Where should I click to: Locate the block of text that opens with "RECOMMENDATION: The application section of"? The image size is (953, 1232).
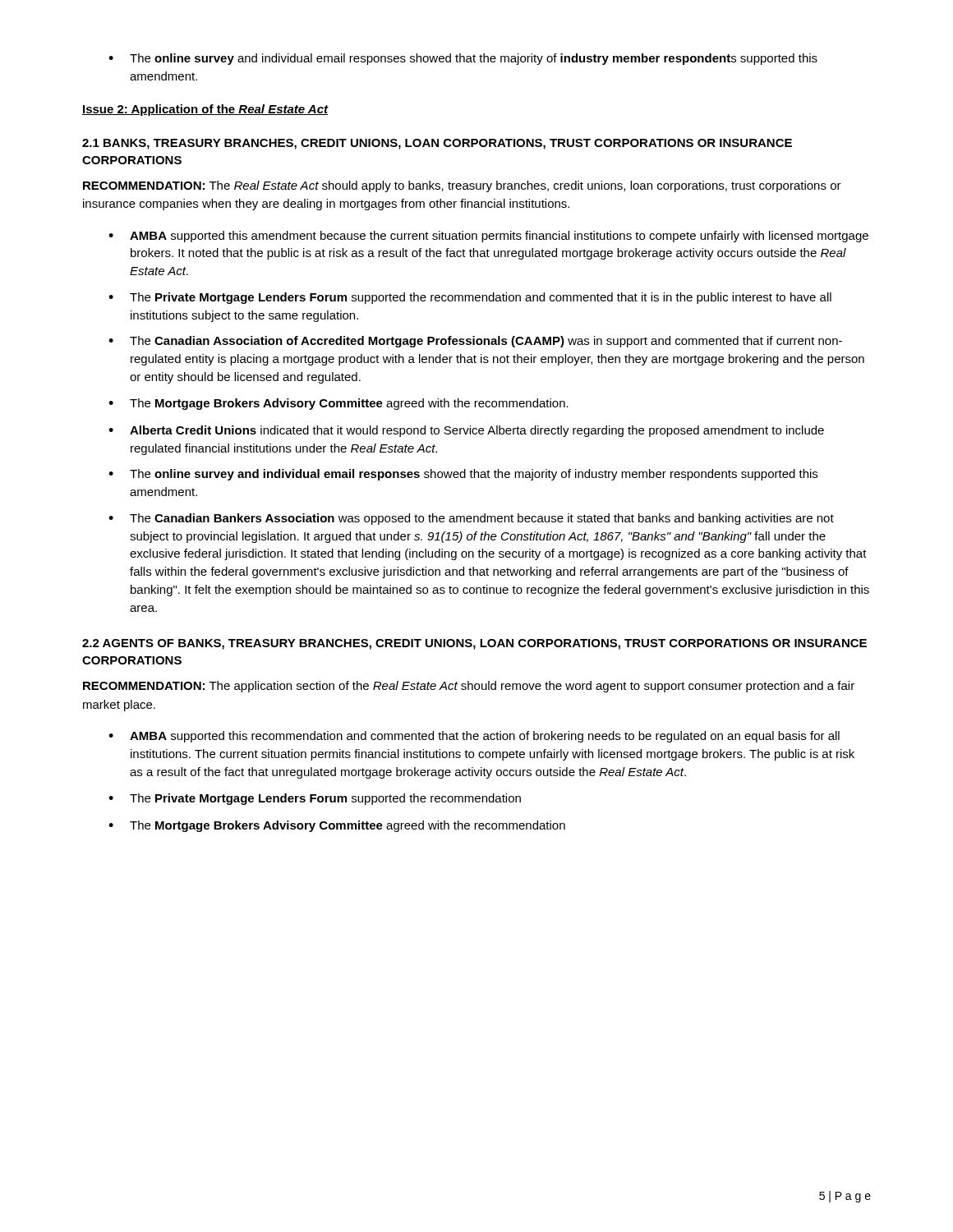pyautogui.click(x=468, y=695)
